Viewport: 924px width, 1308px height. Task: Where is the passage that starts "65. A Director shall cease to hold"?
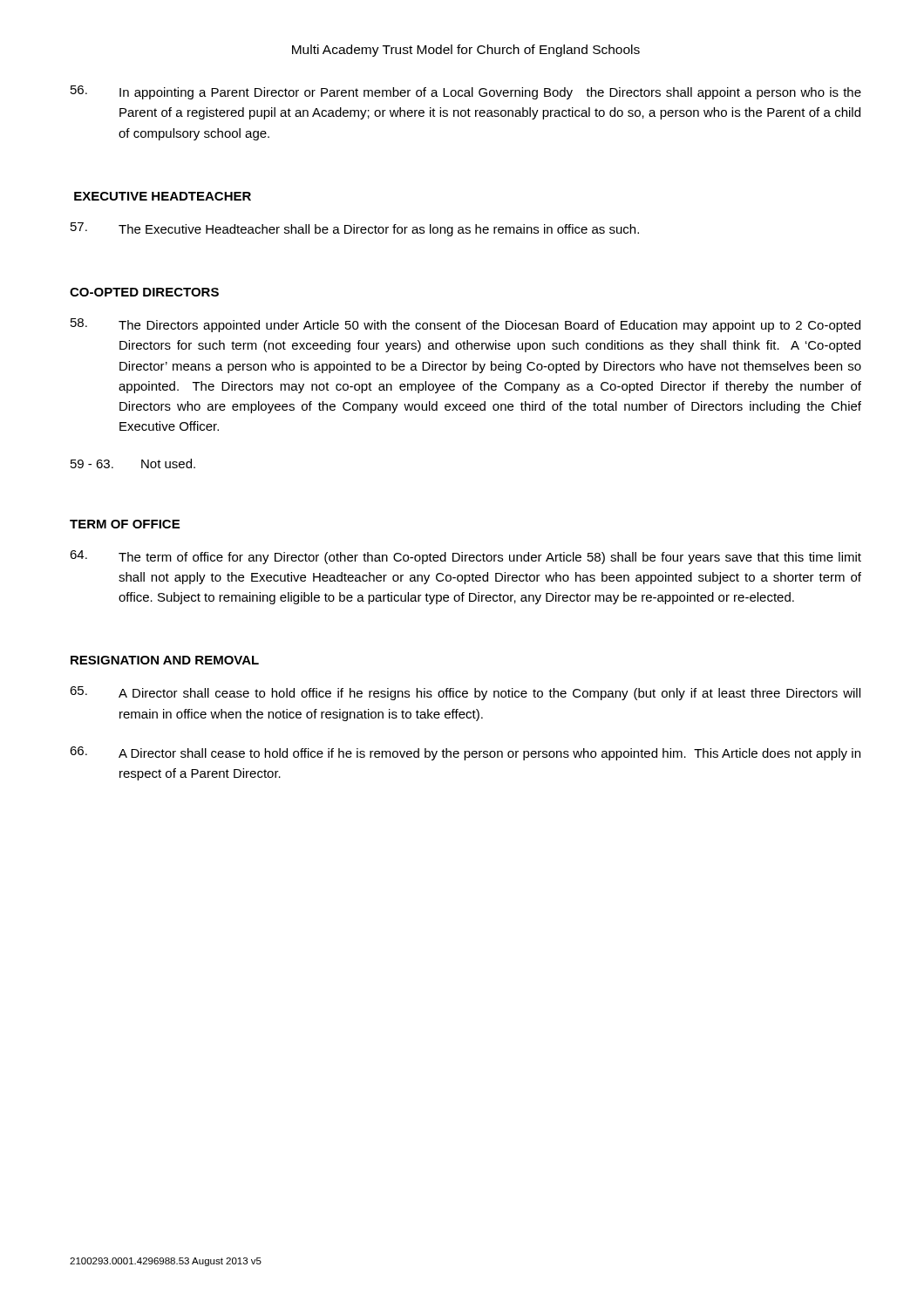pyautogui.click(x=466, y=703)
